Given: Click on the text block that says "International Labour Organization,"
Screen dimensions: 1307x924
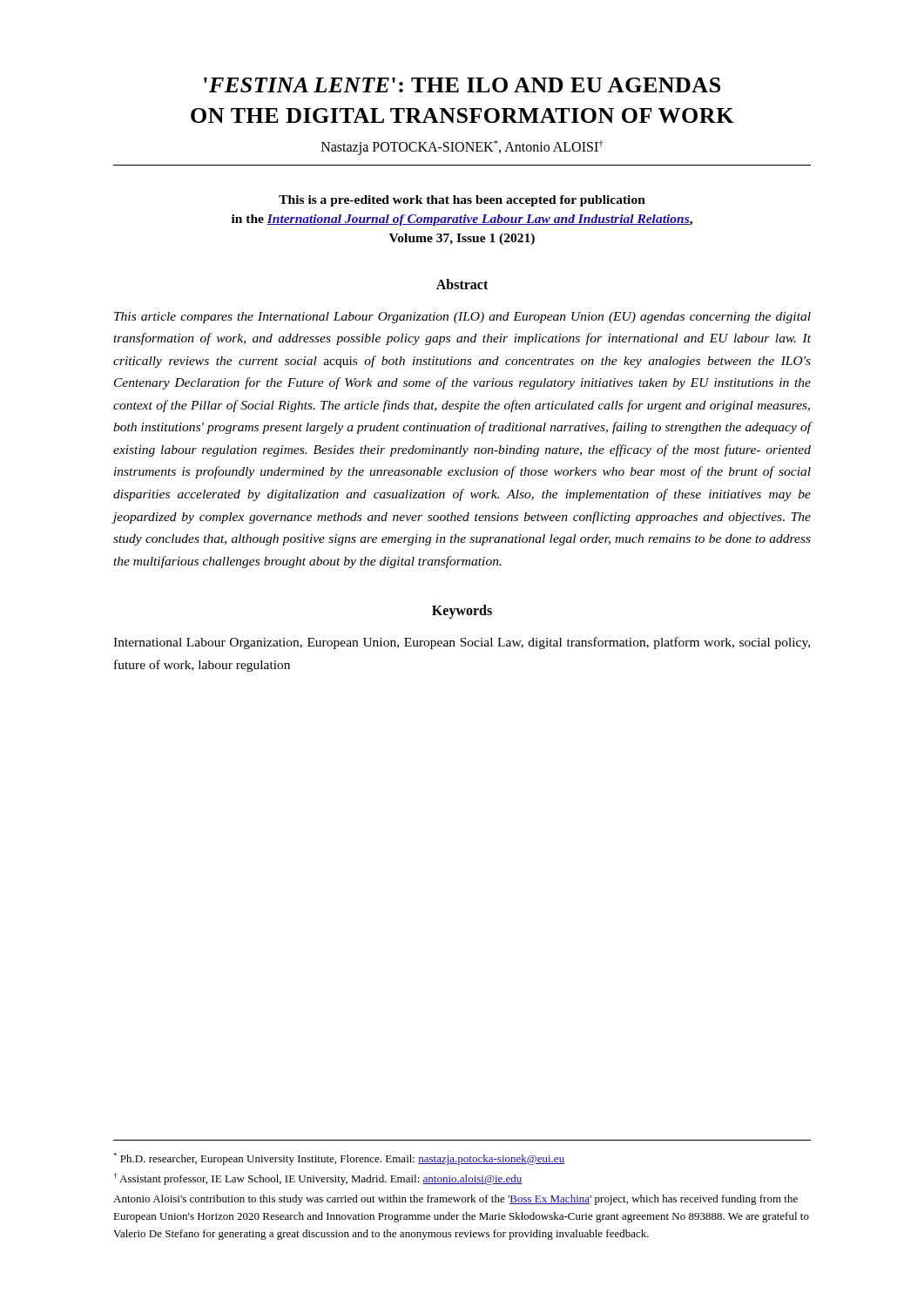Looking at the screenshot, I should point(462,653).
